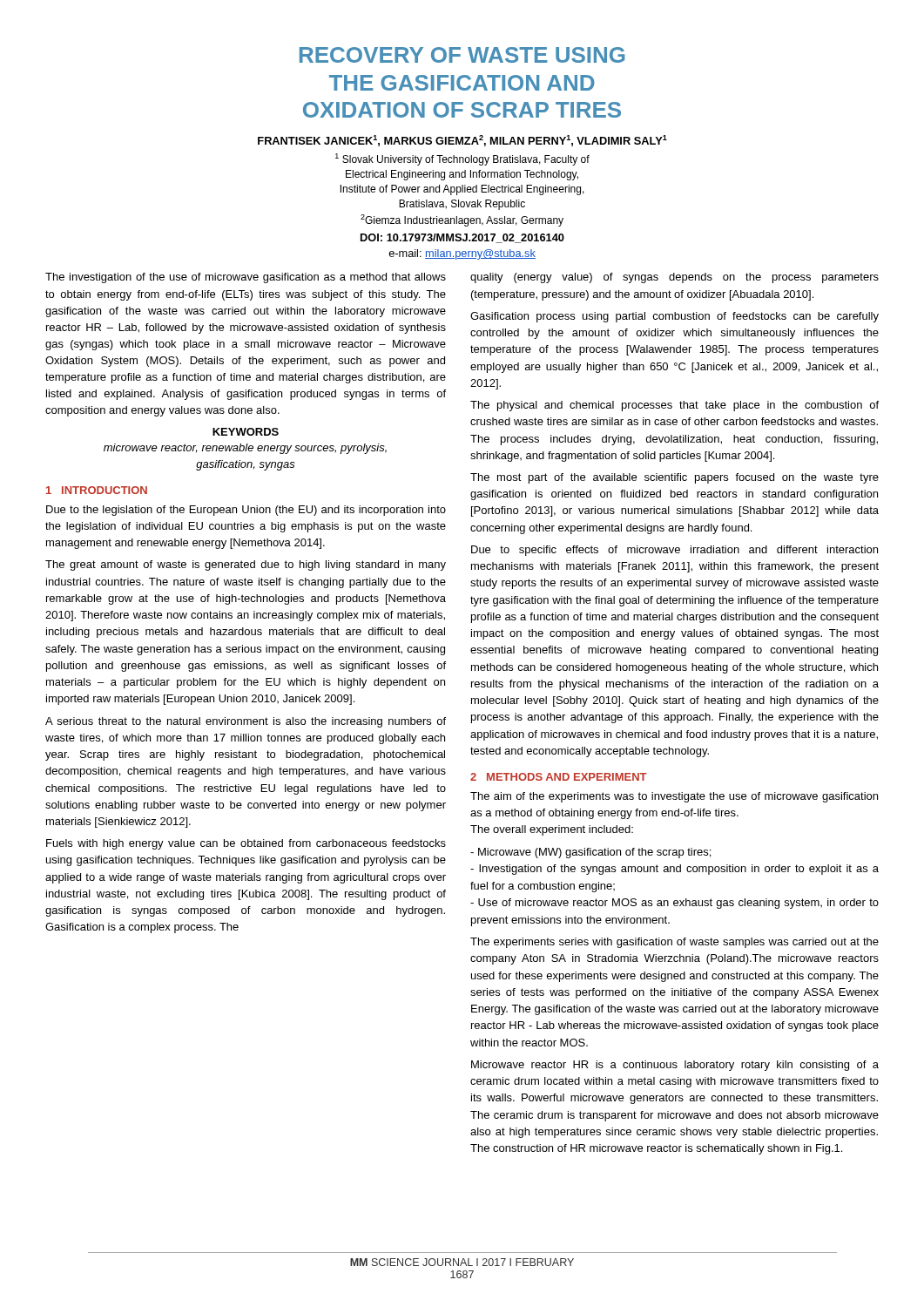
Task: Locate the text block that reads "1 Slovak University"
Action: click(462, 189)
